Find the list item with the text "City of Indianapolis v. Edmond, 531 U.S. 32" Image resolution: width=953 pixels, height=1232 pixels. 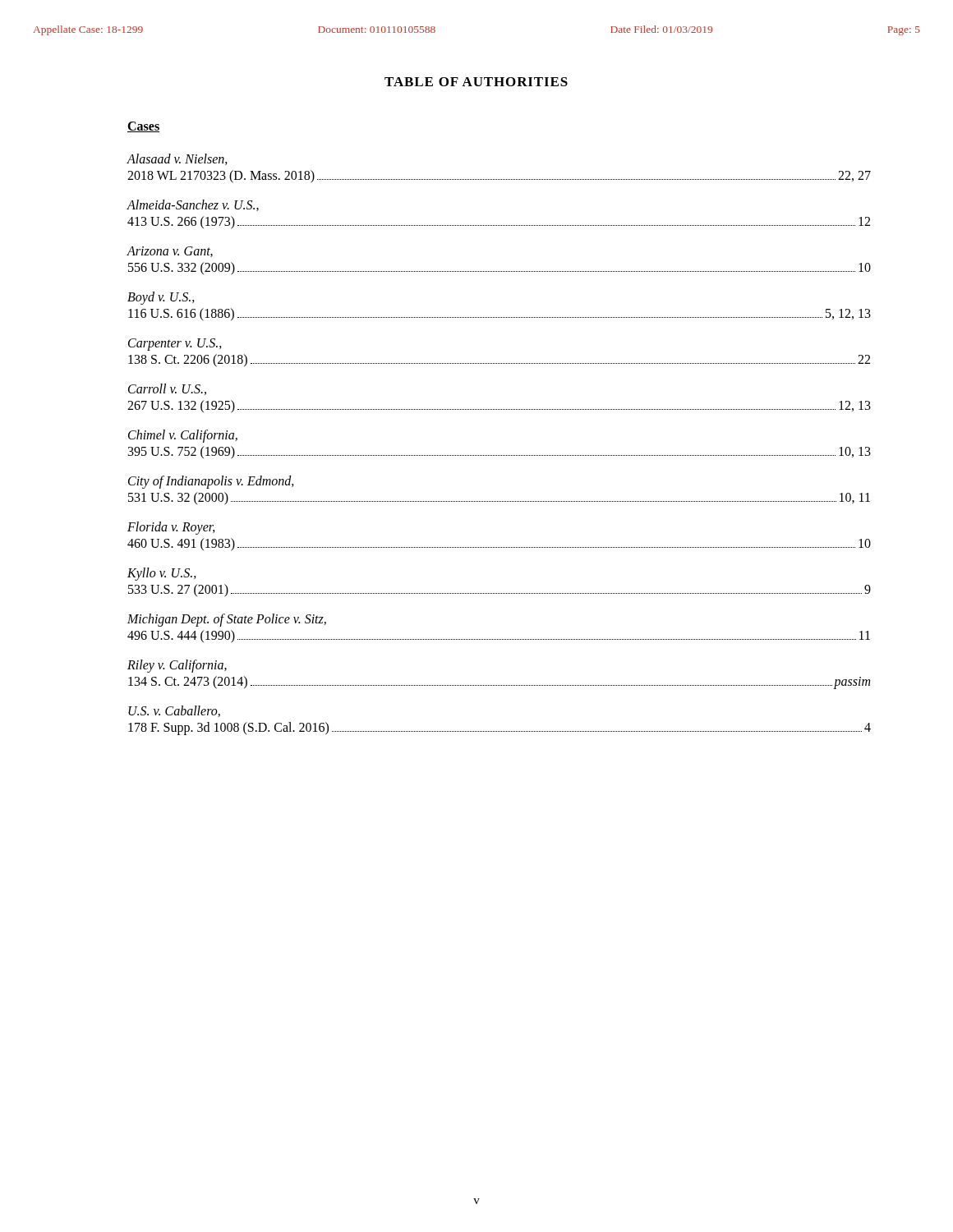[499, 490]
